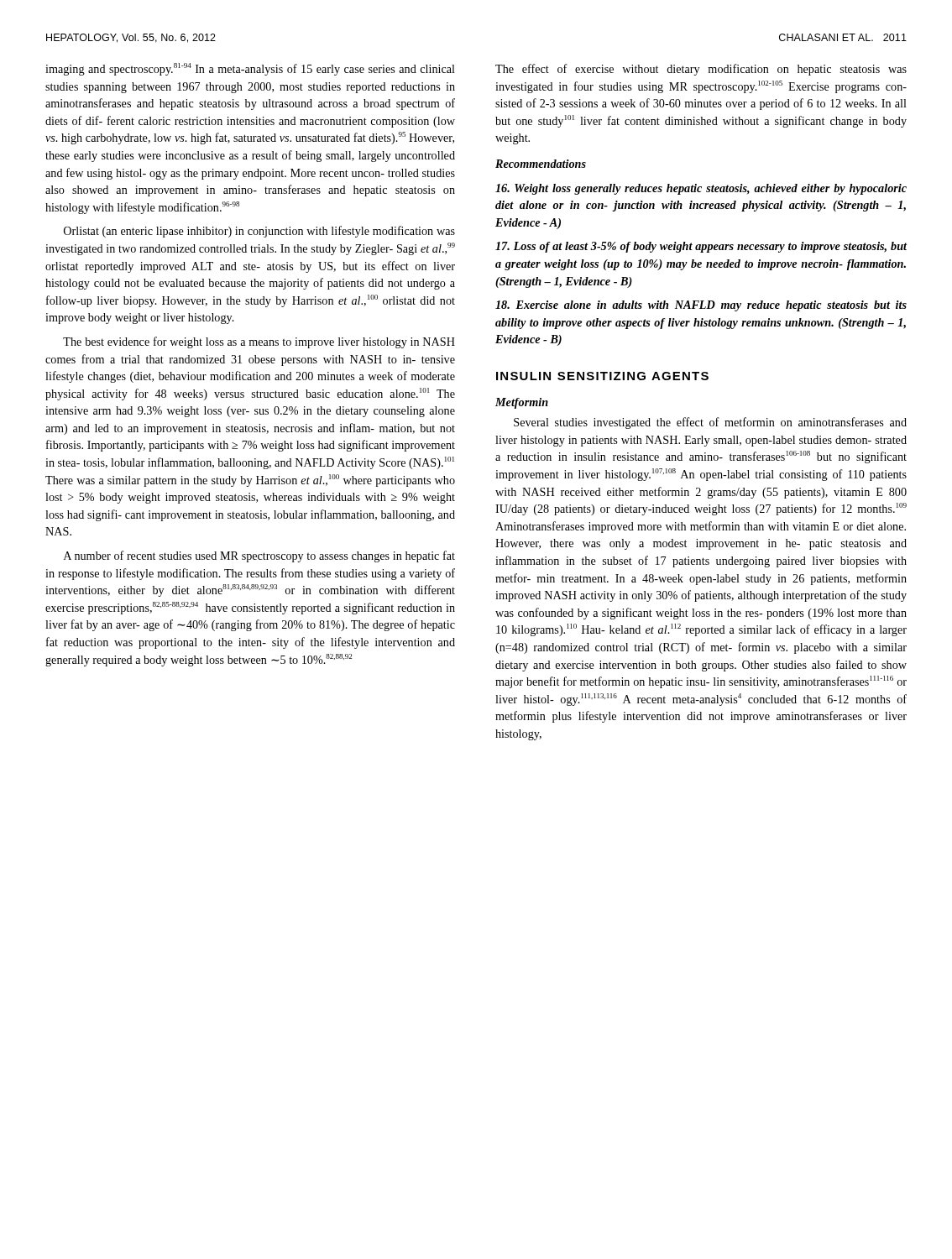Locate the block of text that opens with "imaging and spectroscopy.81-94 In a meta-analysis"

tap(250, 138)
